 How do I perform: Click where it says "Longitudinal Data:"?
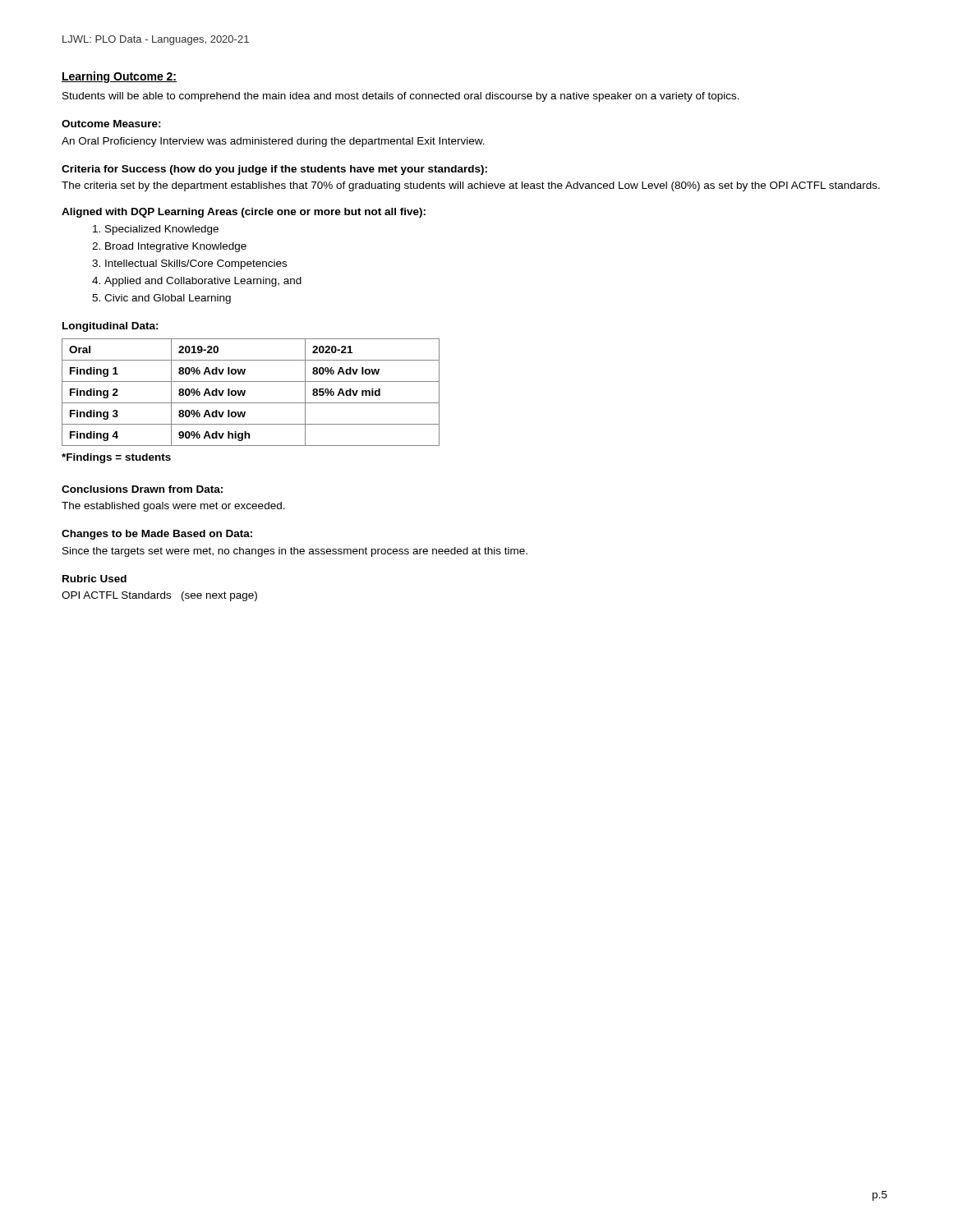pos(110,325)
